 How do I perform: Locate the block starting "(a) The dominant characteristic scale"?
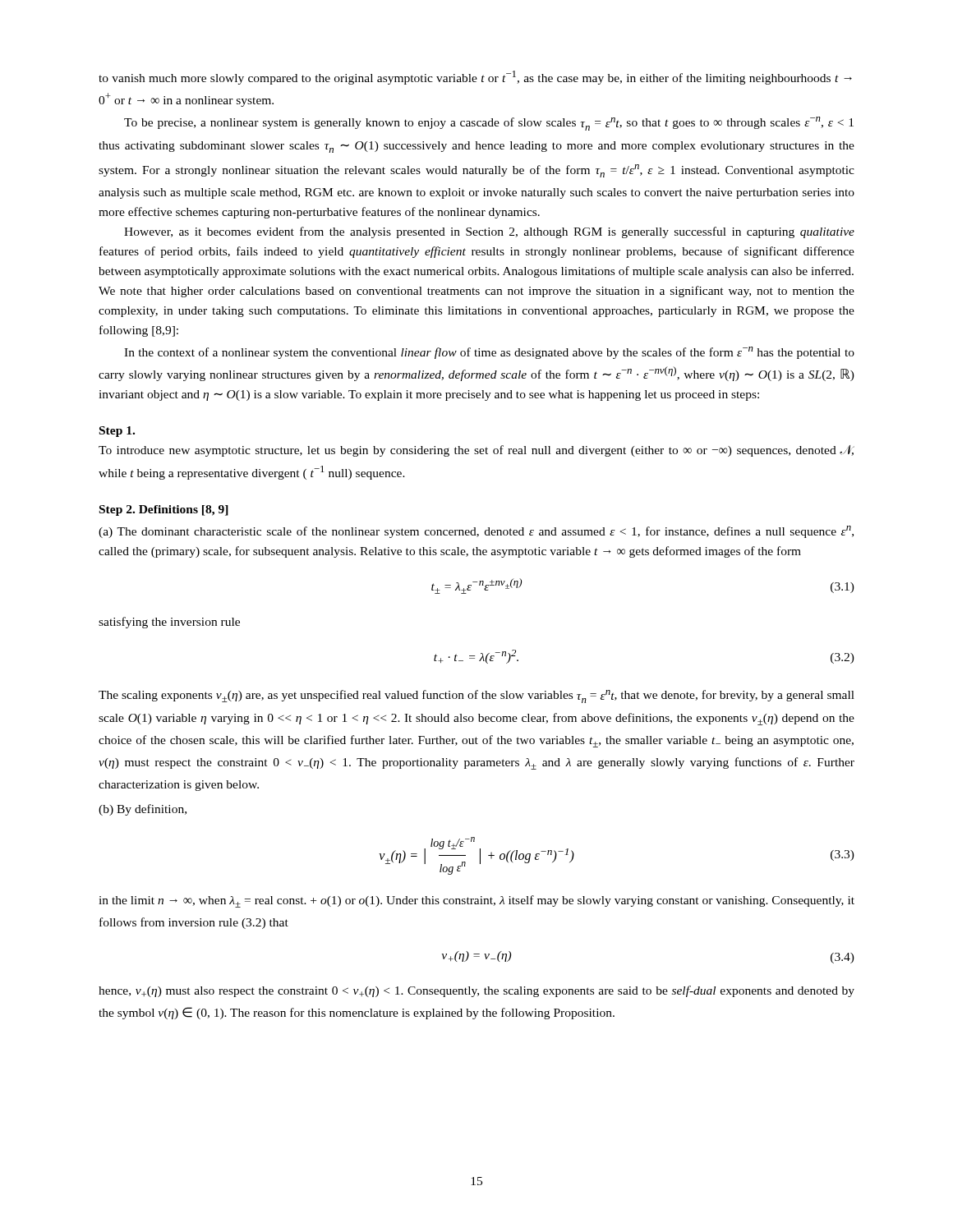tap(476, 540)
